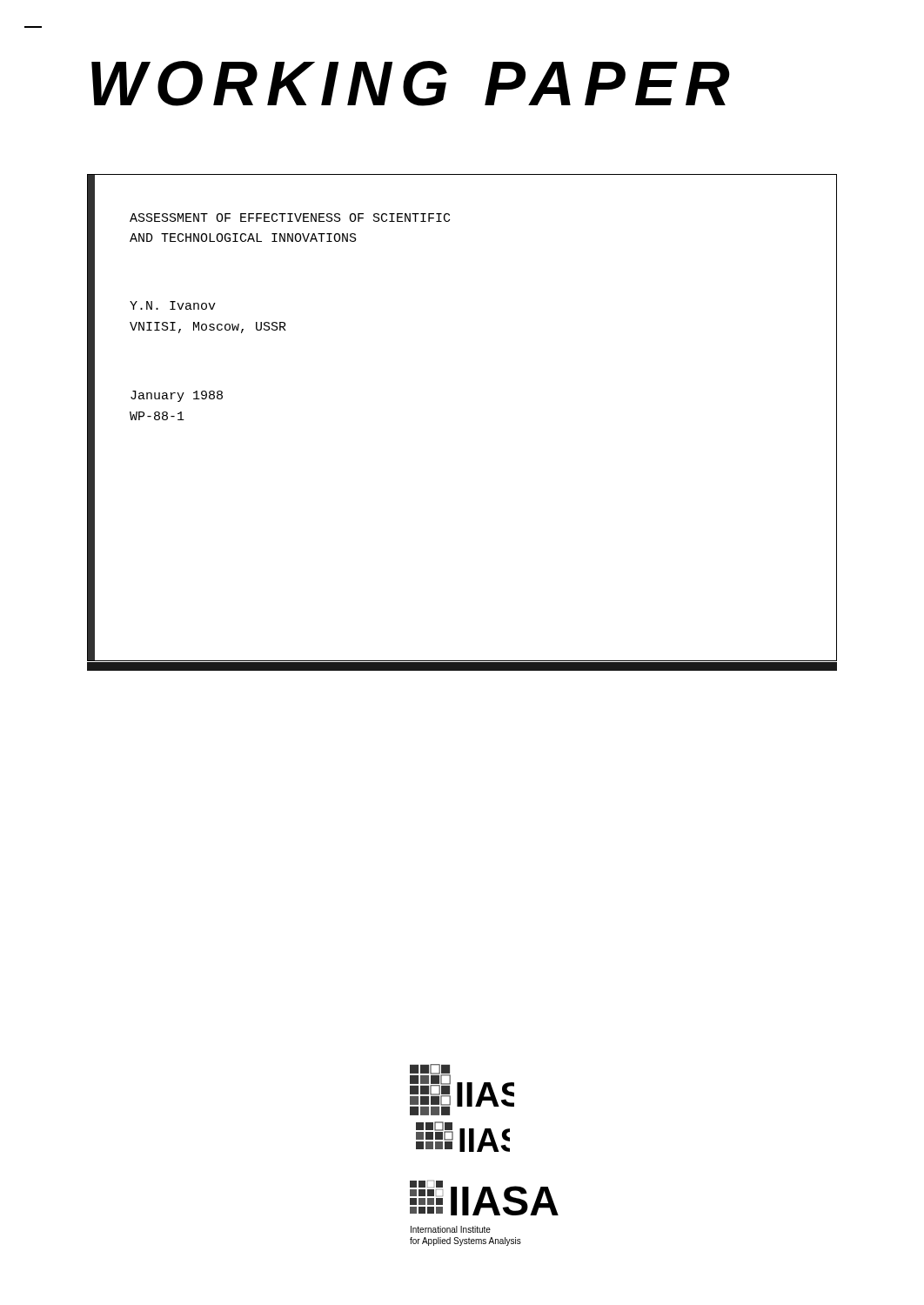924x1305 pixels.
Task: Where does it say "WORKING PAPER"?
Action: (x=462, y=84)
